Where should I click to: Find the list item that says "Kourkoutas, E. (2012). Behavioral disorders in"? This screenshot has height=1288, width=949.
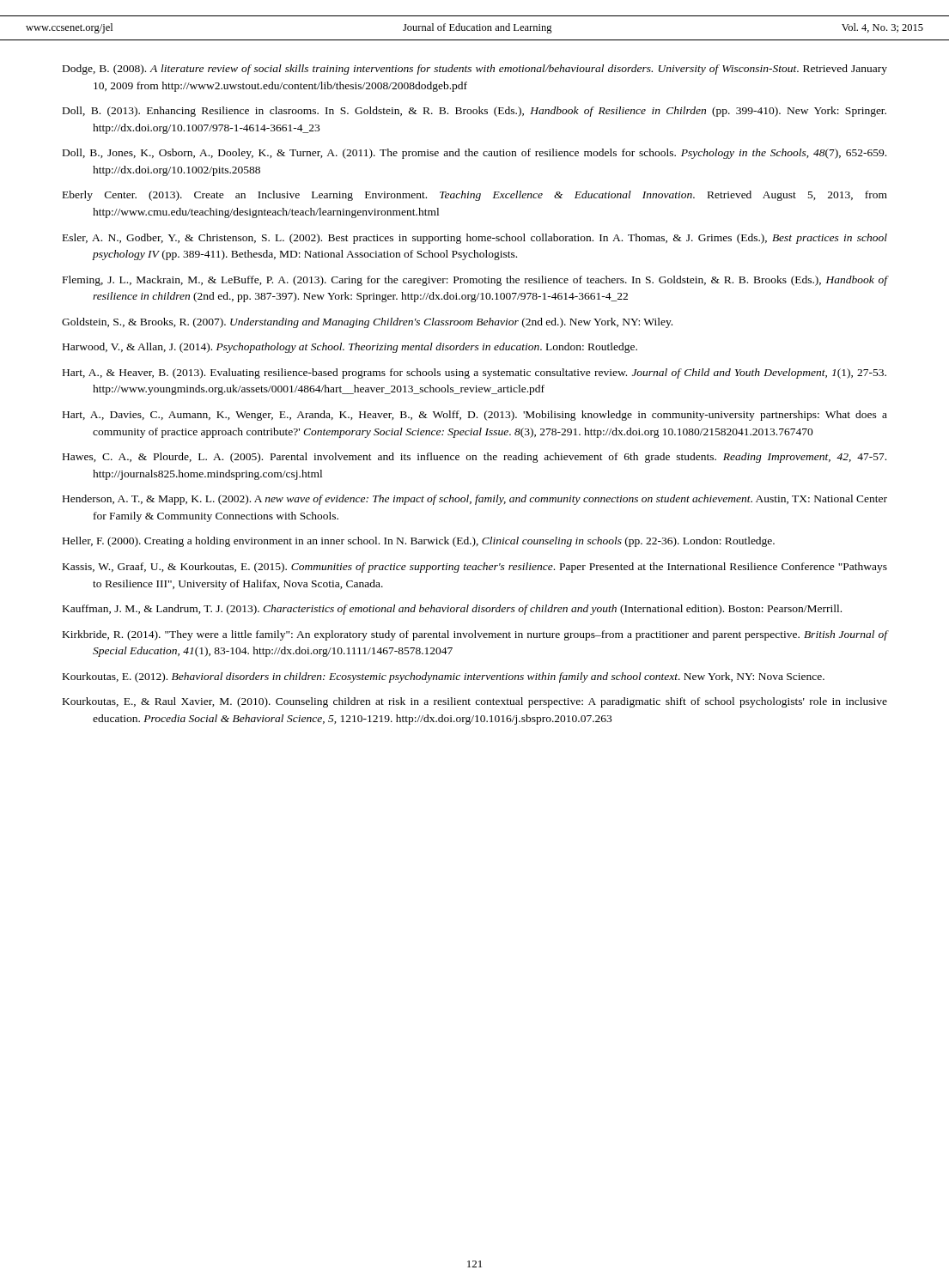tap(443, 676)
